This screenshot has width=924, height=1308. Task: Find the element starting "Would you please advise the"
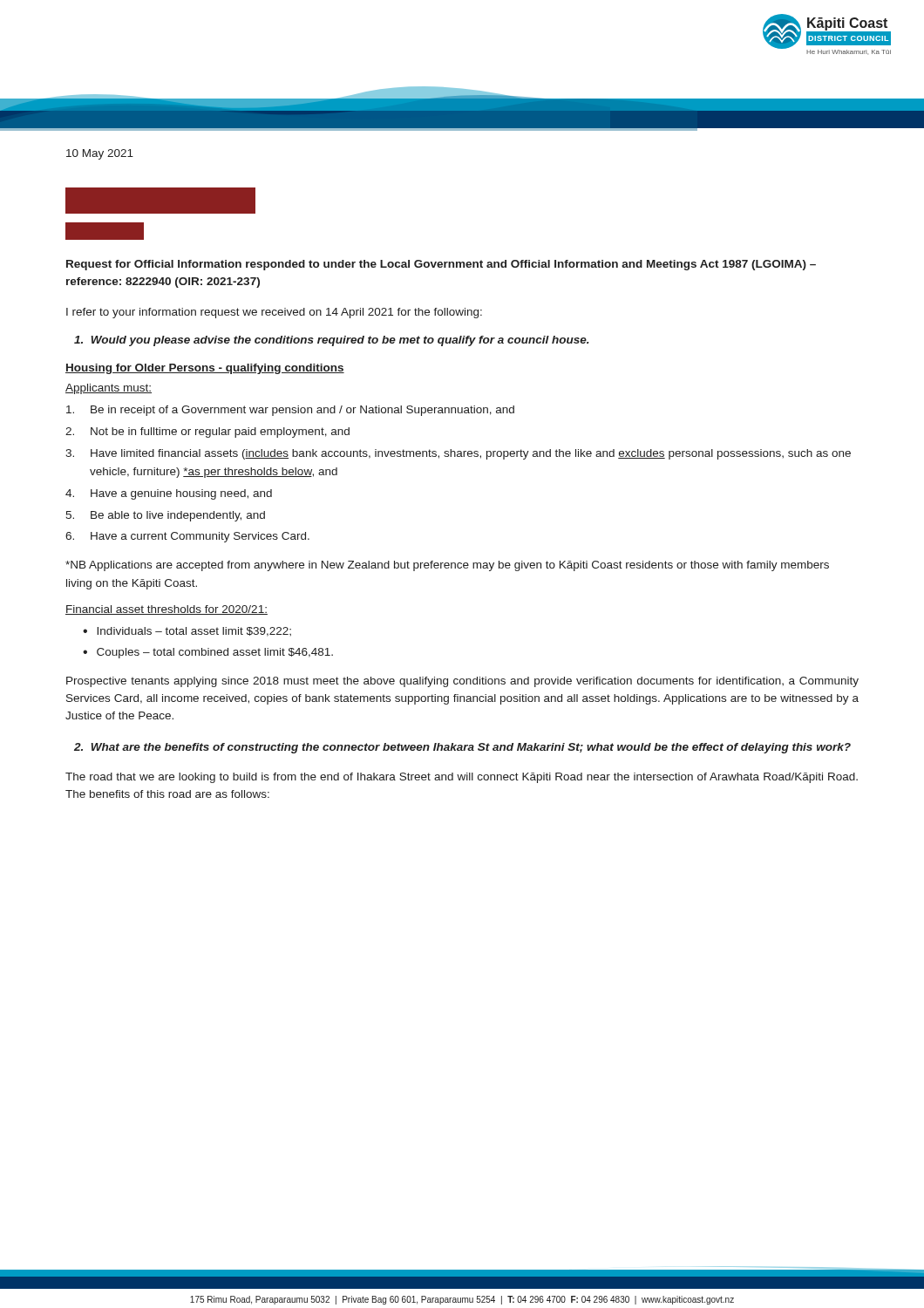(332, 340)
